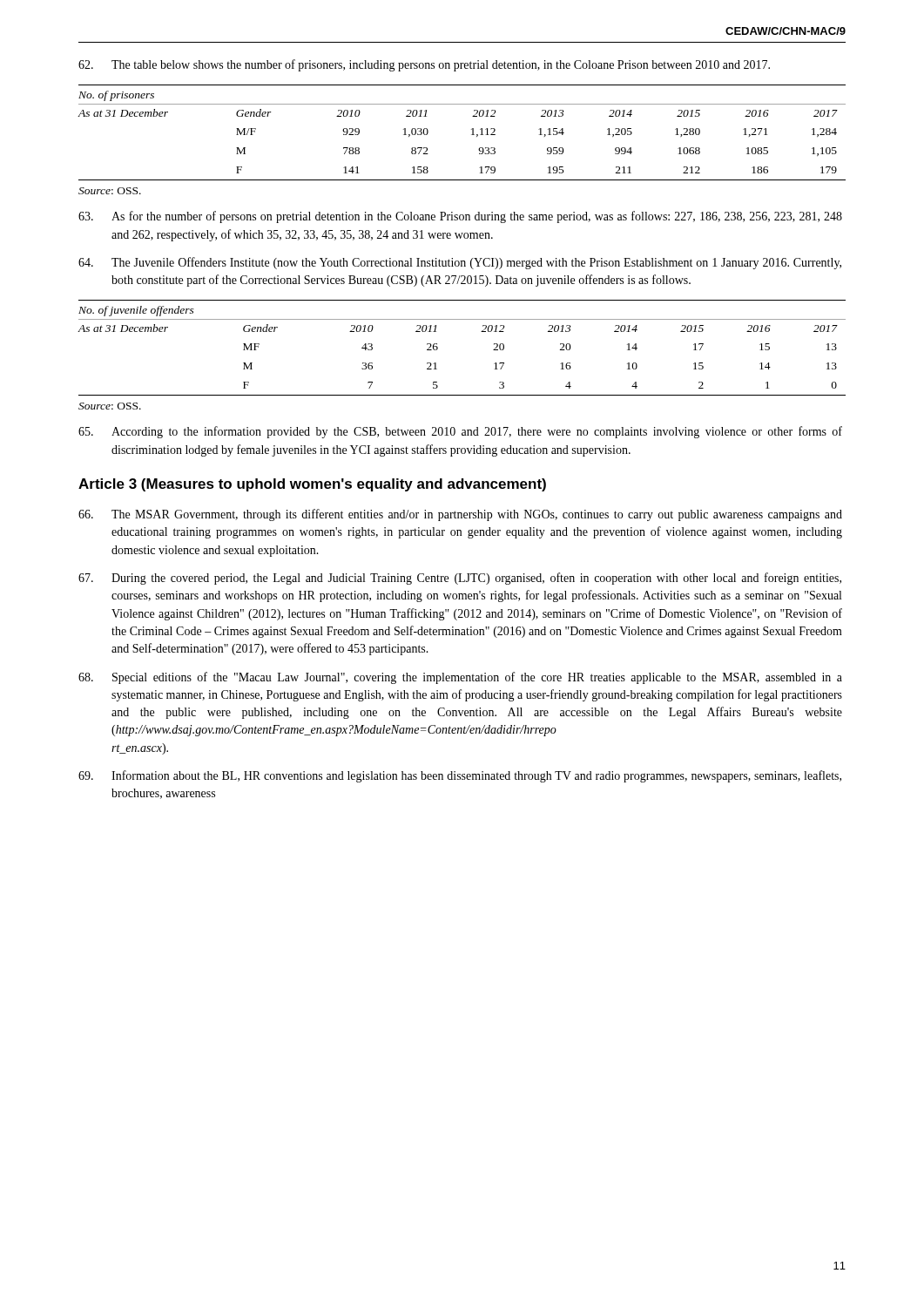Locate the text block that reads "The Juvenile Offenders"

tap(460, 272)
